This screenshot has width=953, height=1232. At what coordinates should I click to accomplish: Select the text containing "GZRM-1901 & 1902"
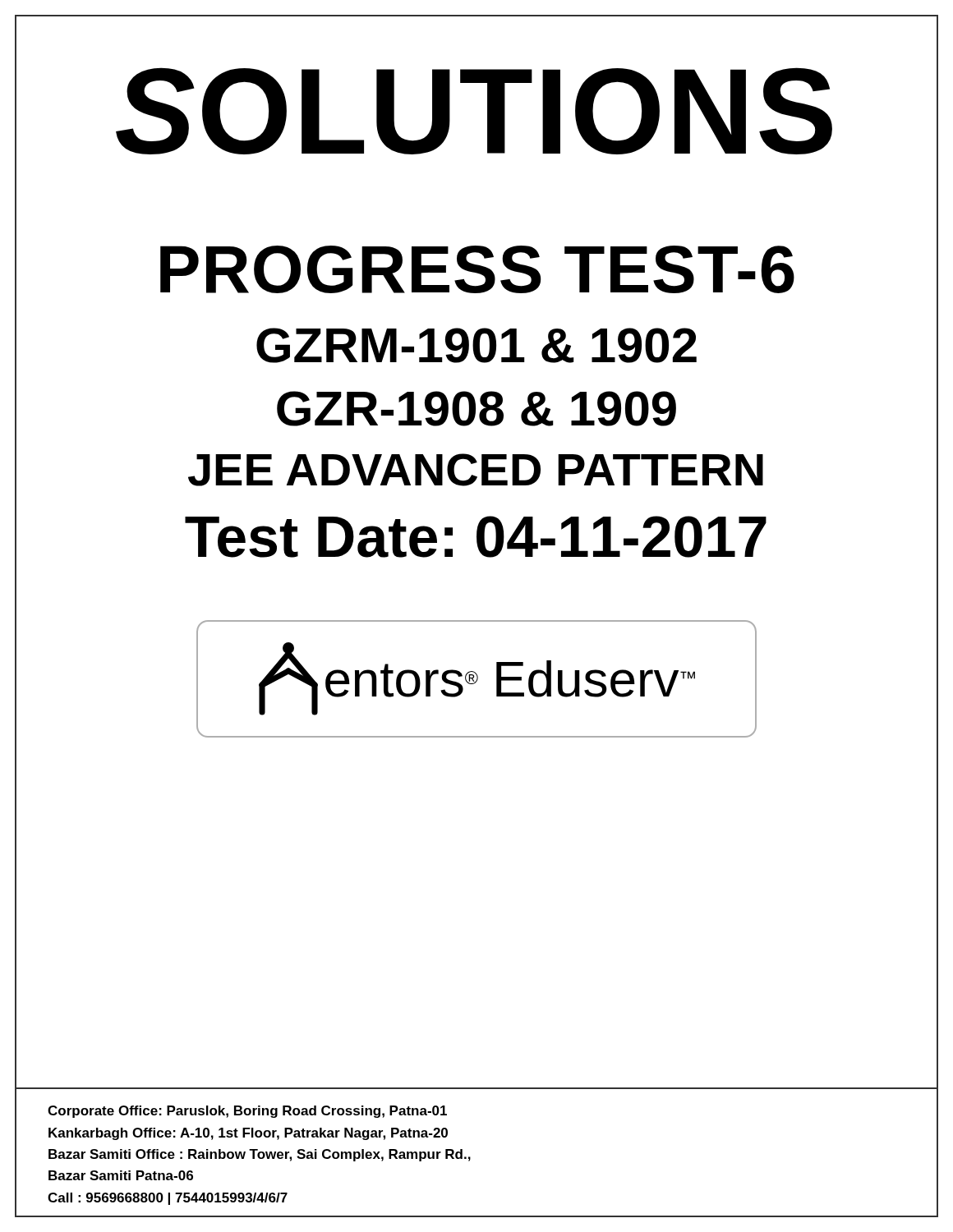coord(476,345)
